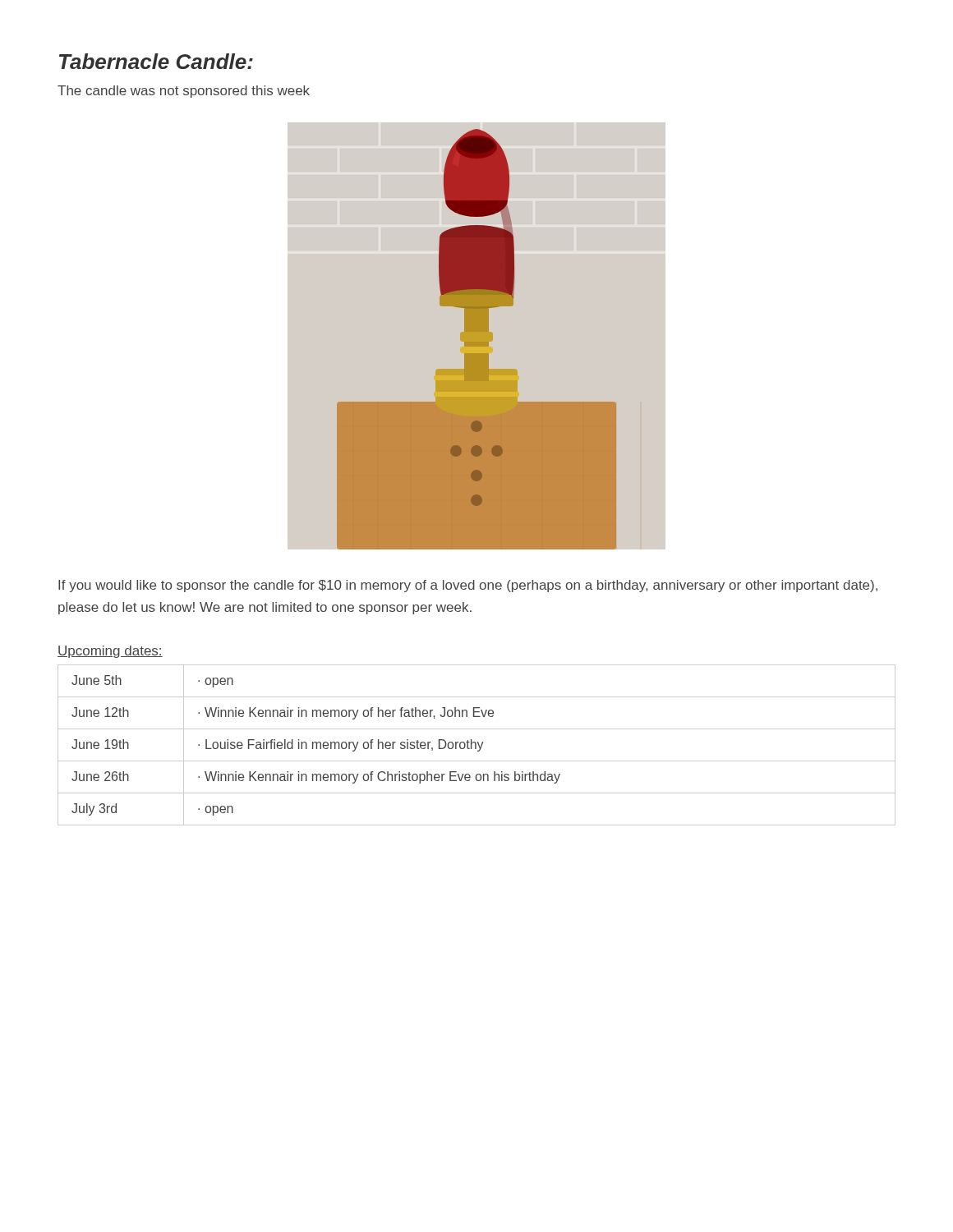Find the region starting "Tabernacle Candle:"
This screenshot has height=1232, width=953.
click(156, 62)
